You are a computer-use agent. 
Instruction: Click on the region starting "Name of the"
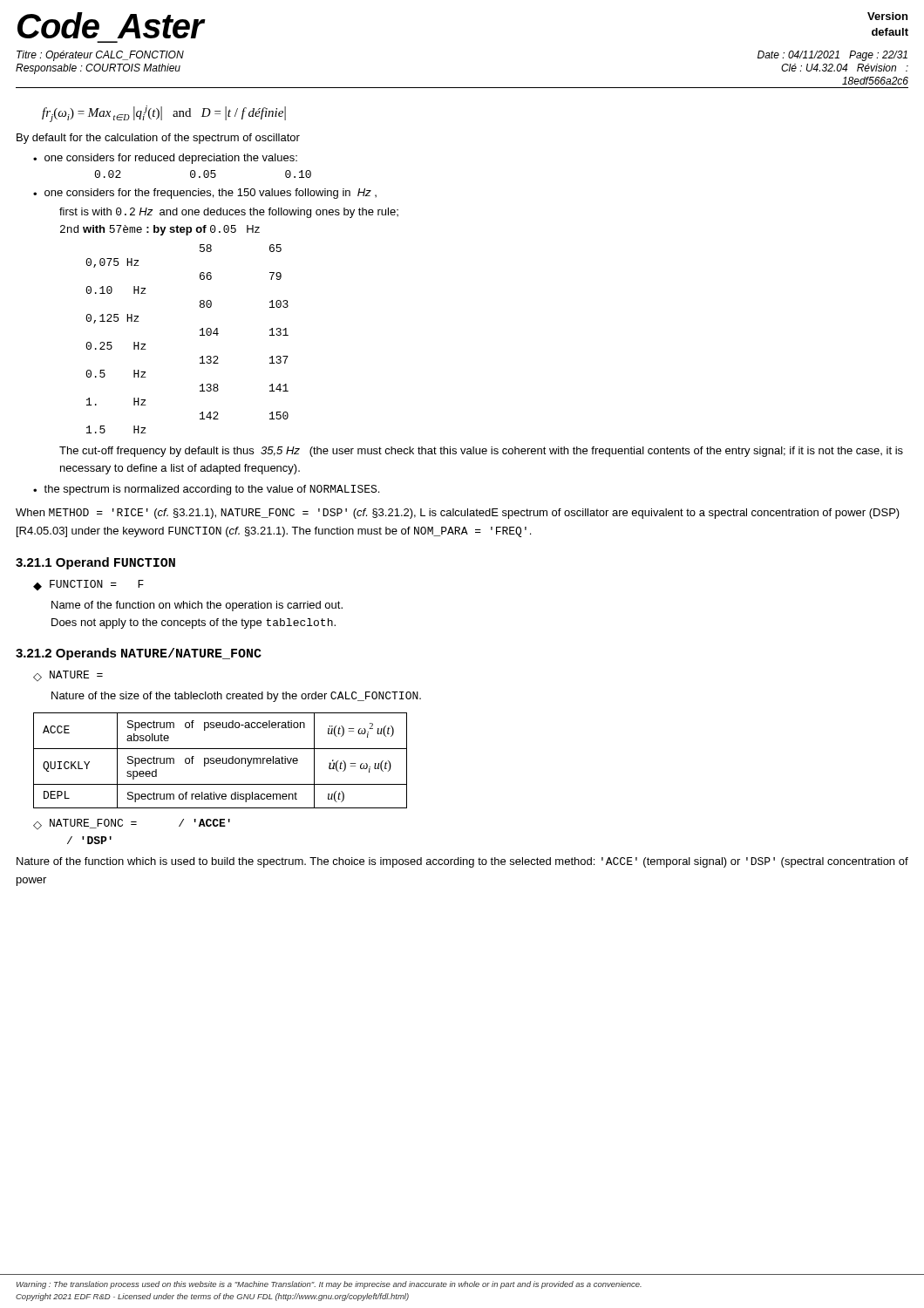[x=197, y=614]
